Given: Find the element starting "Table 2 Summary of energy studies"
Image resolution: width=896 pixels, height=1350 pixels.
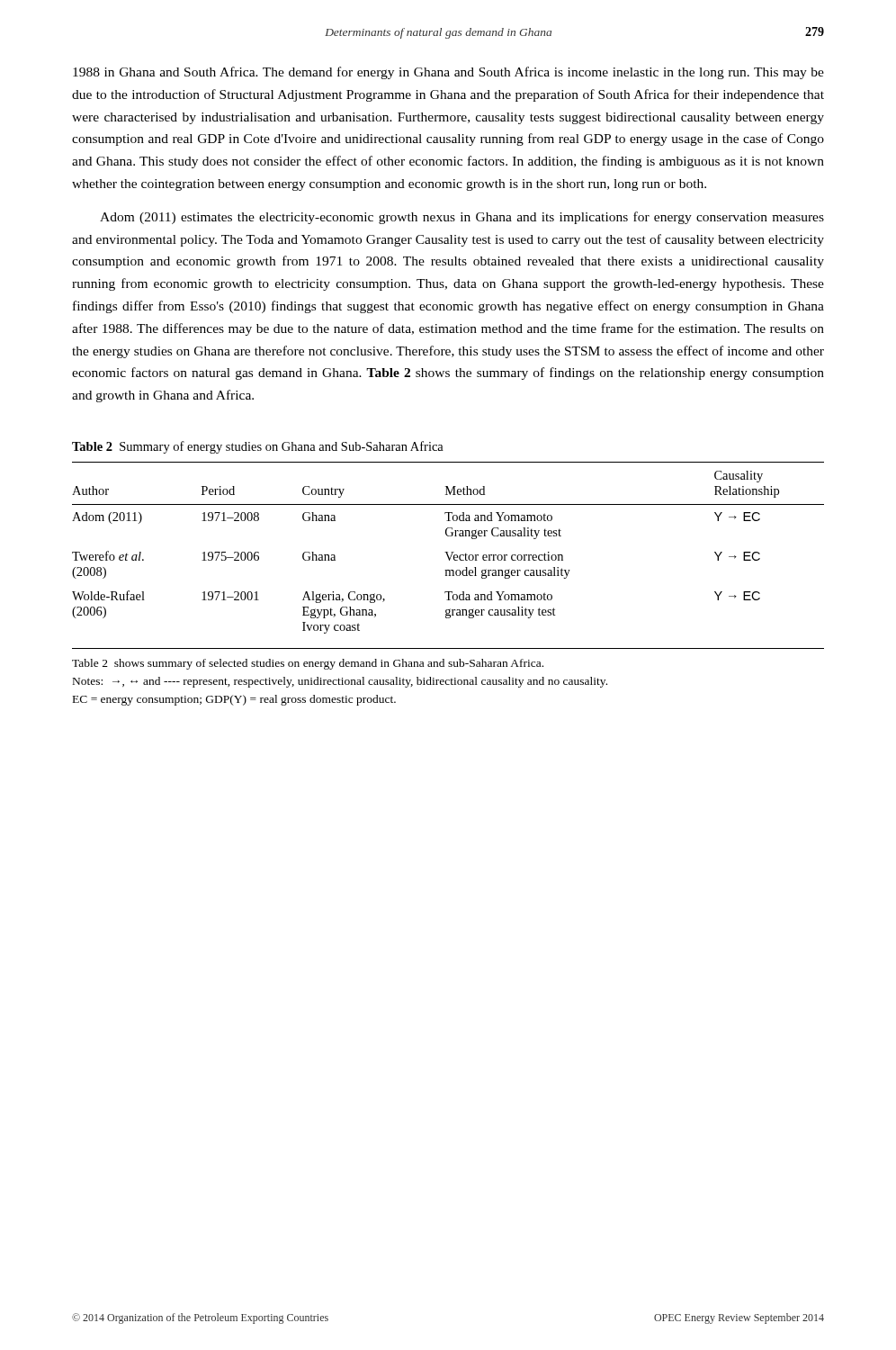Looking at the screenshot, I should point(258,446).
